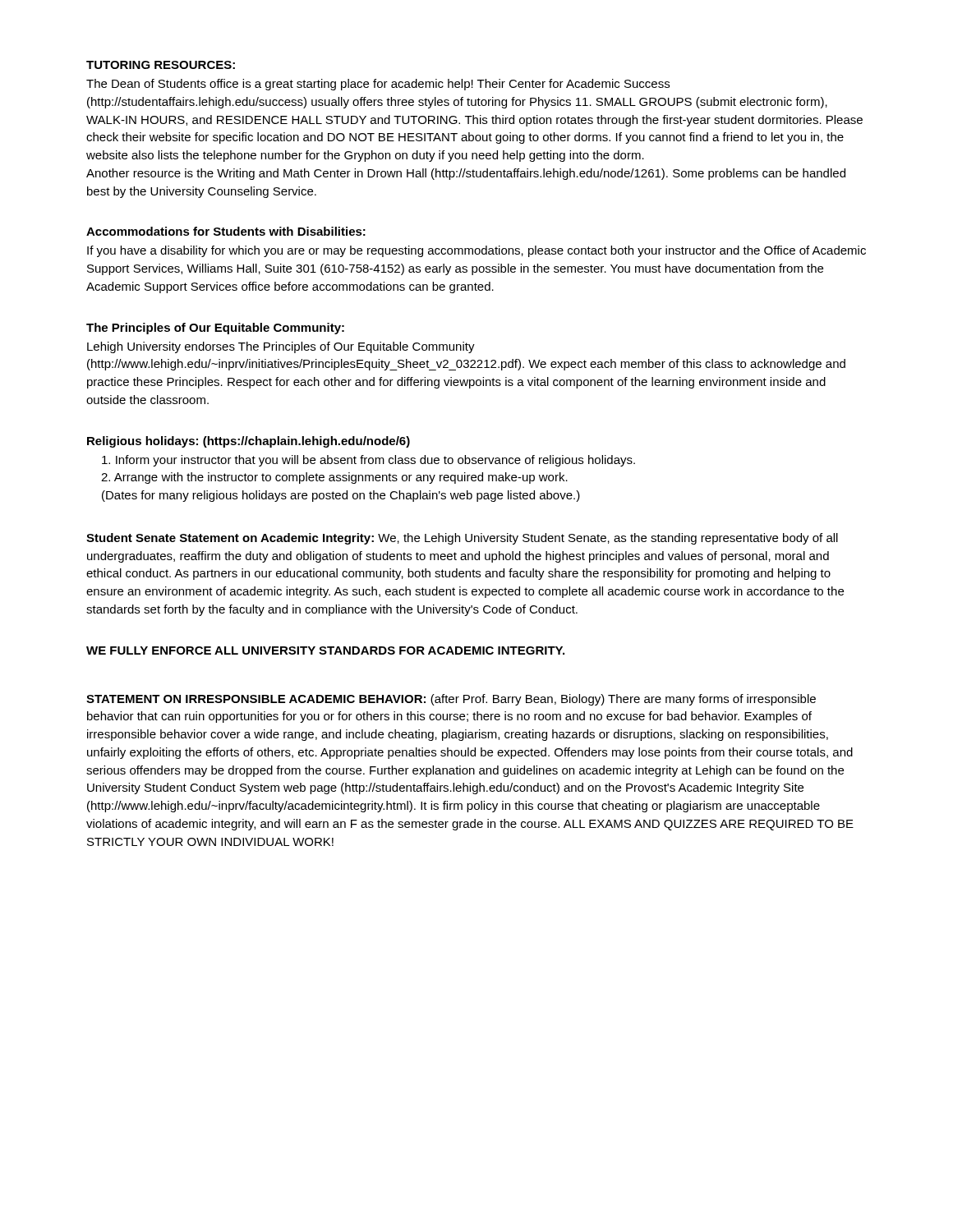
Task: Find the region starting "Inform your instructor"
Action: pos(369,459)
